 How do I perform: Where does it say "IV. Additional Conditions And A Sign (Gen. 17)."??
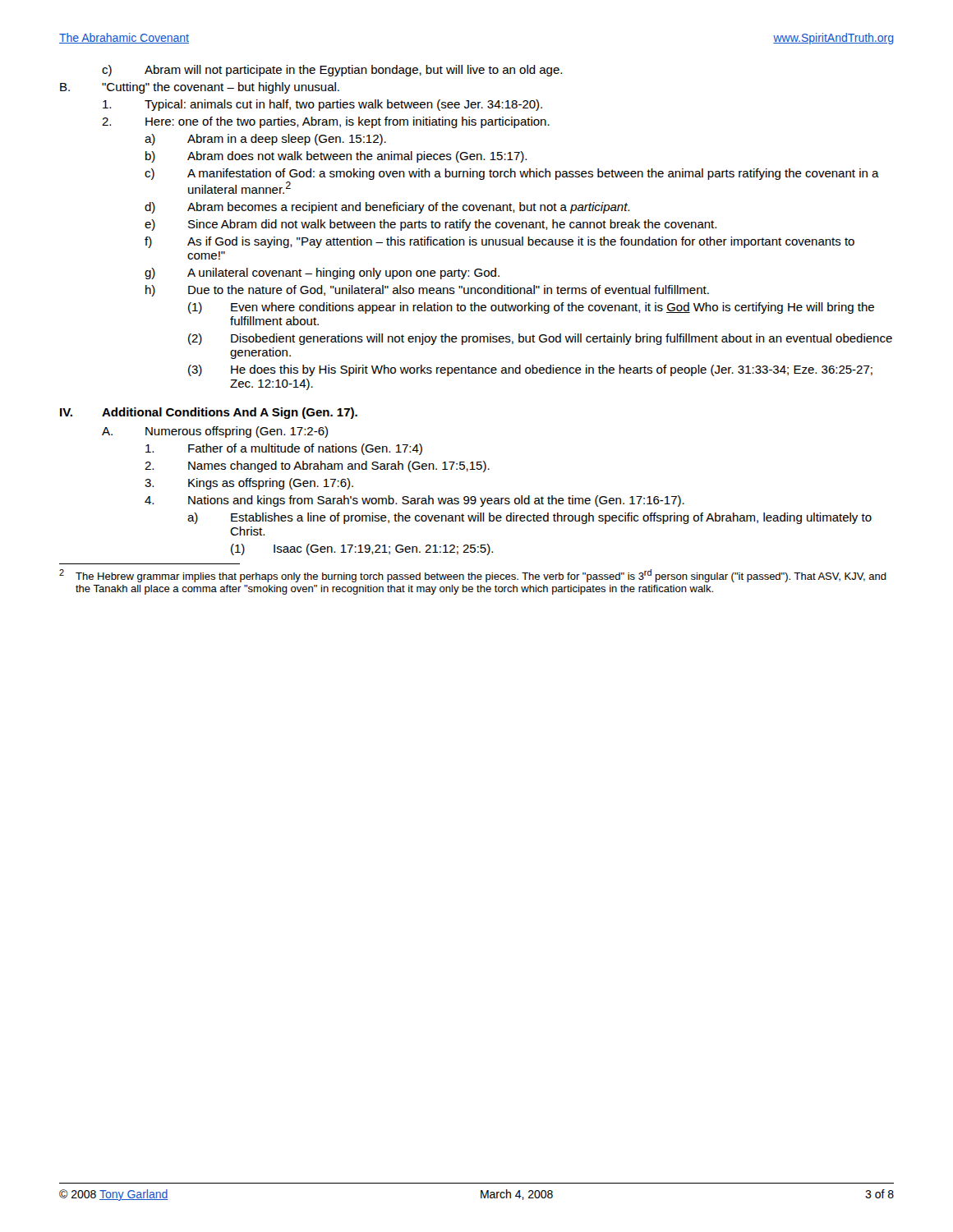point(209,413)
